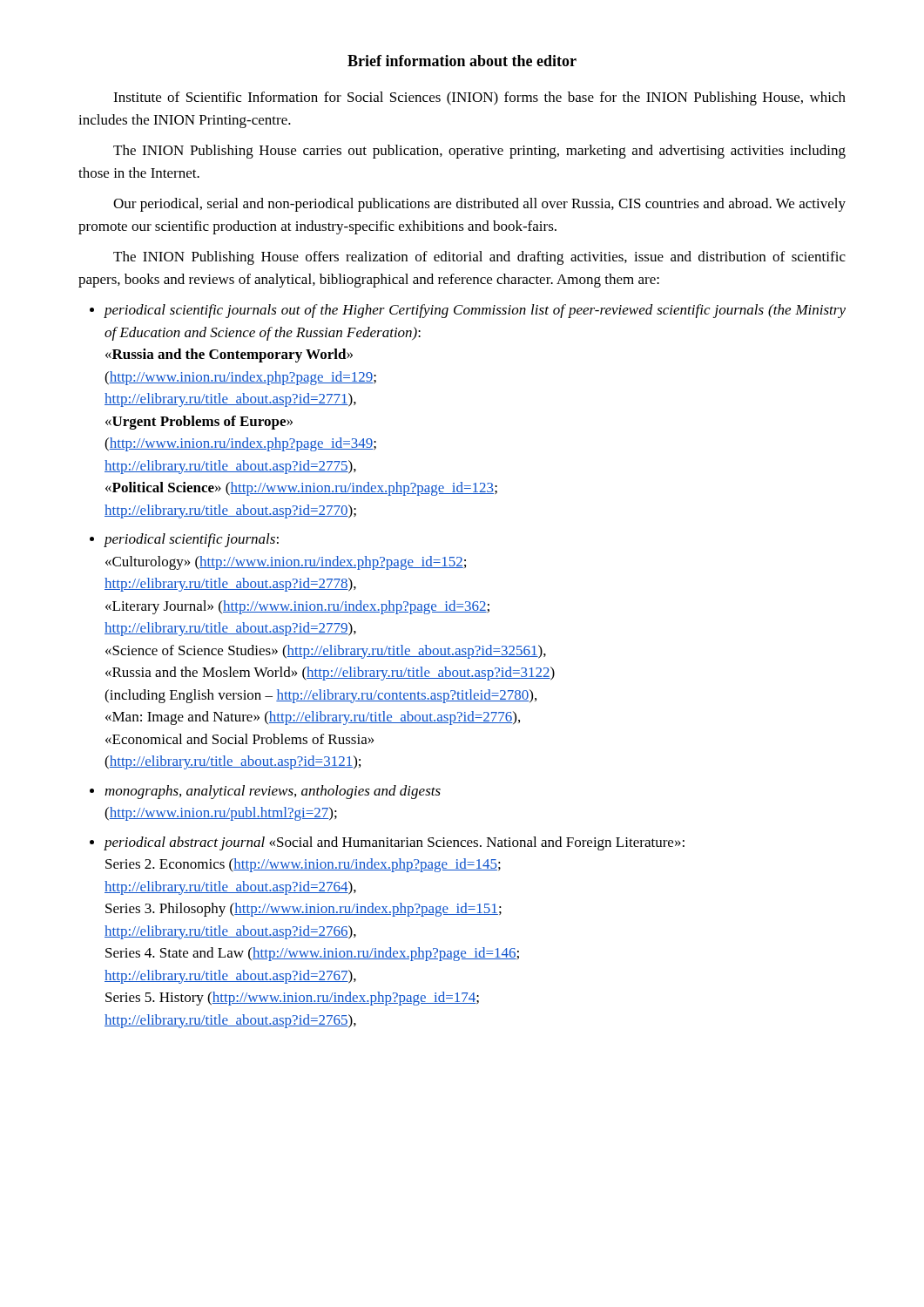Point to the passage starting "Our periodical, serial and non-periodical publications"
The height and width of the screenshot is (1307, 924).
[x=462, y=215]
